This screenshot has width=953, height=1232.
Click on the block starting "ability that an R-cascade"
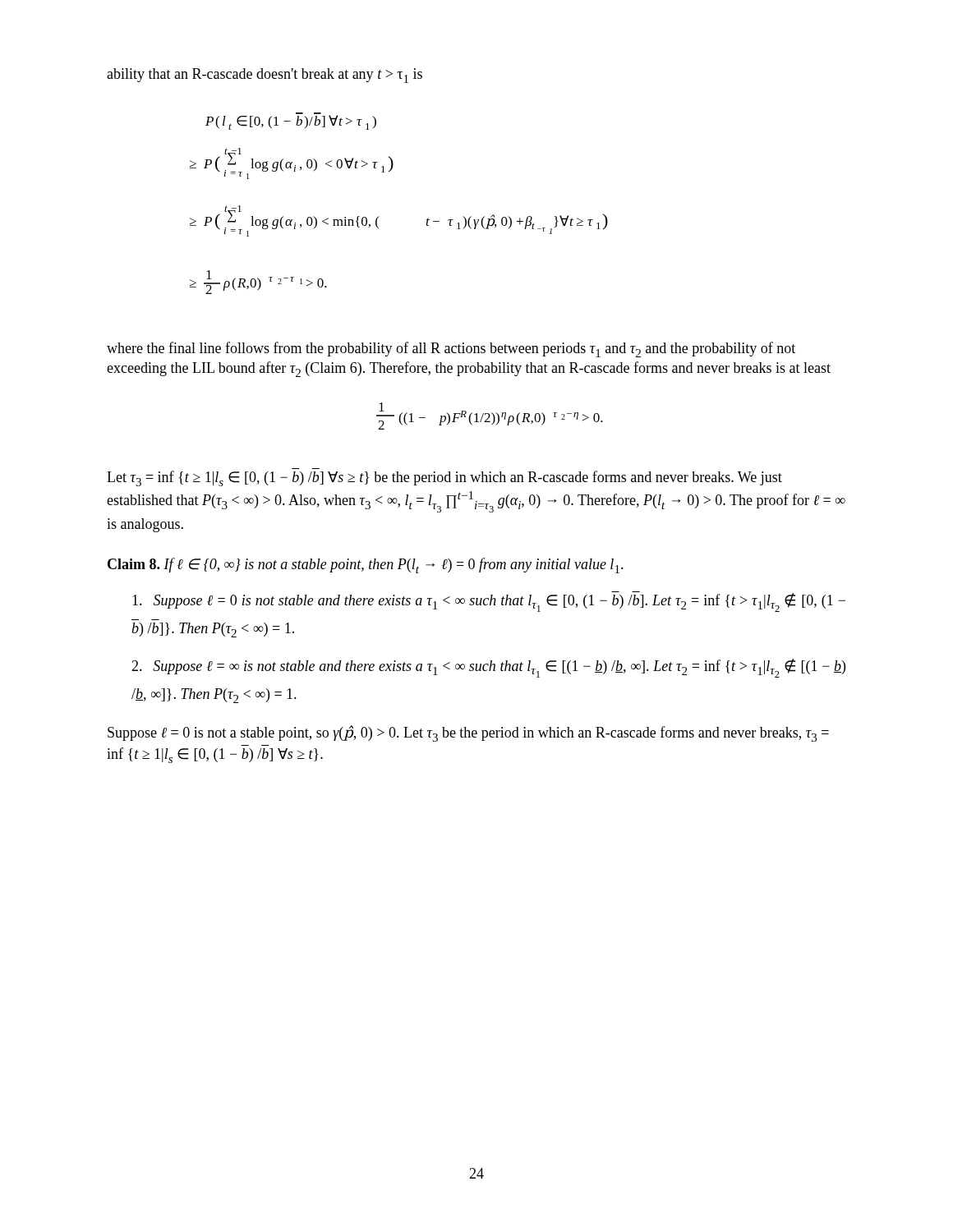pos(265,75)
